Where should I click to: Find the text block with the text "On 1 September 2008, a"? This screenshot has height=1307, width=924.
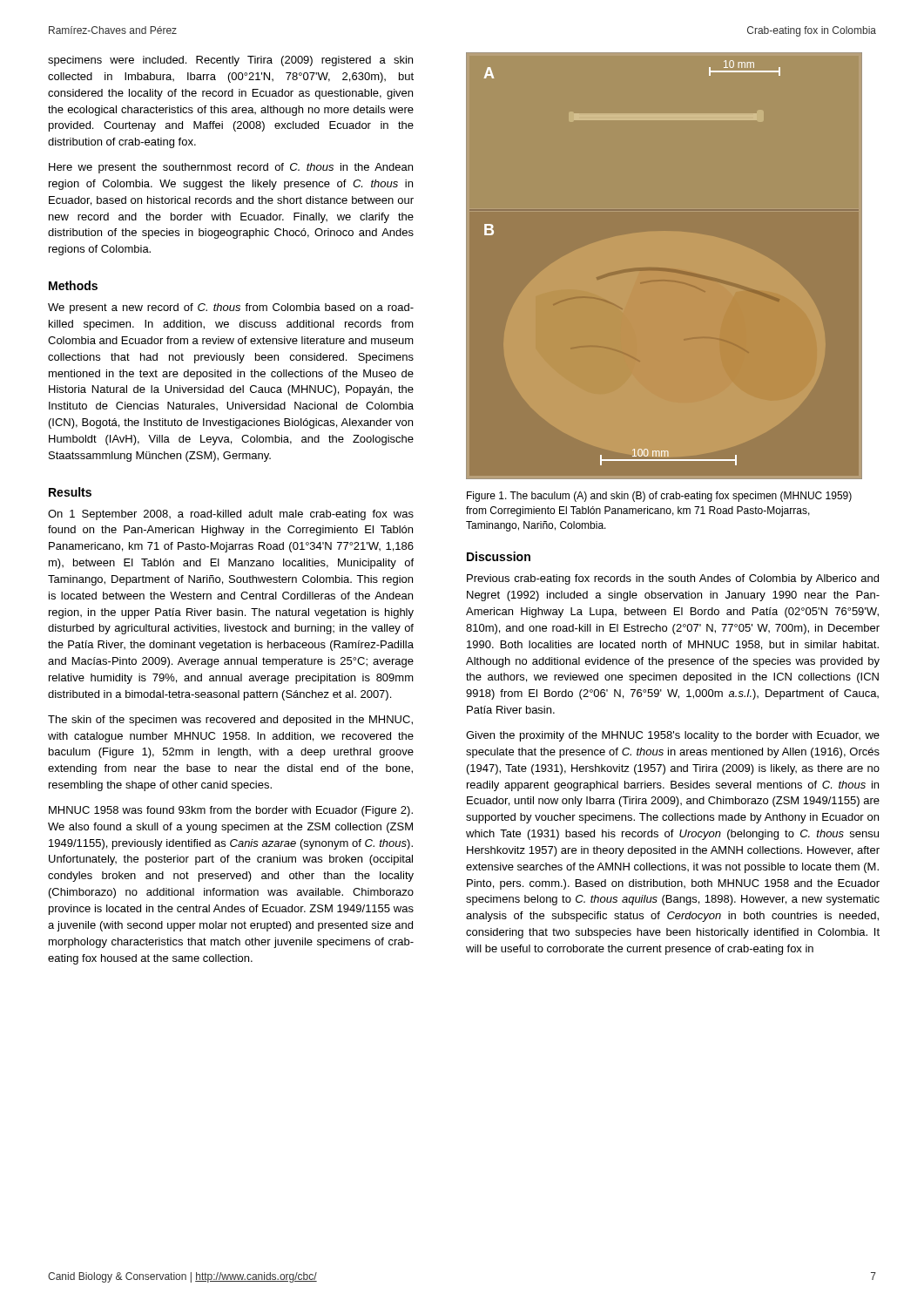tap(231, 604)
